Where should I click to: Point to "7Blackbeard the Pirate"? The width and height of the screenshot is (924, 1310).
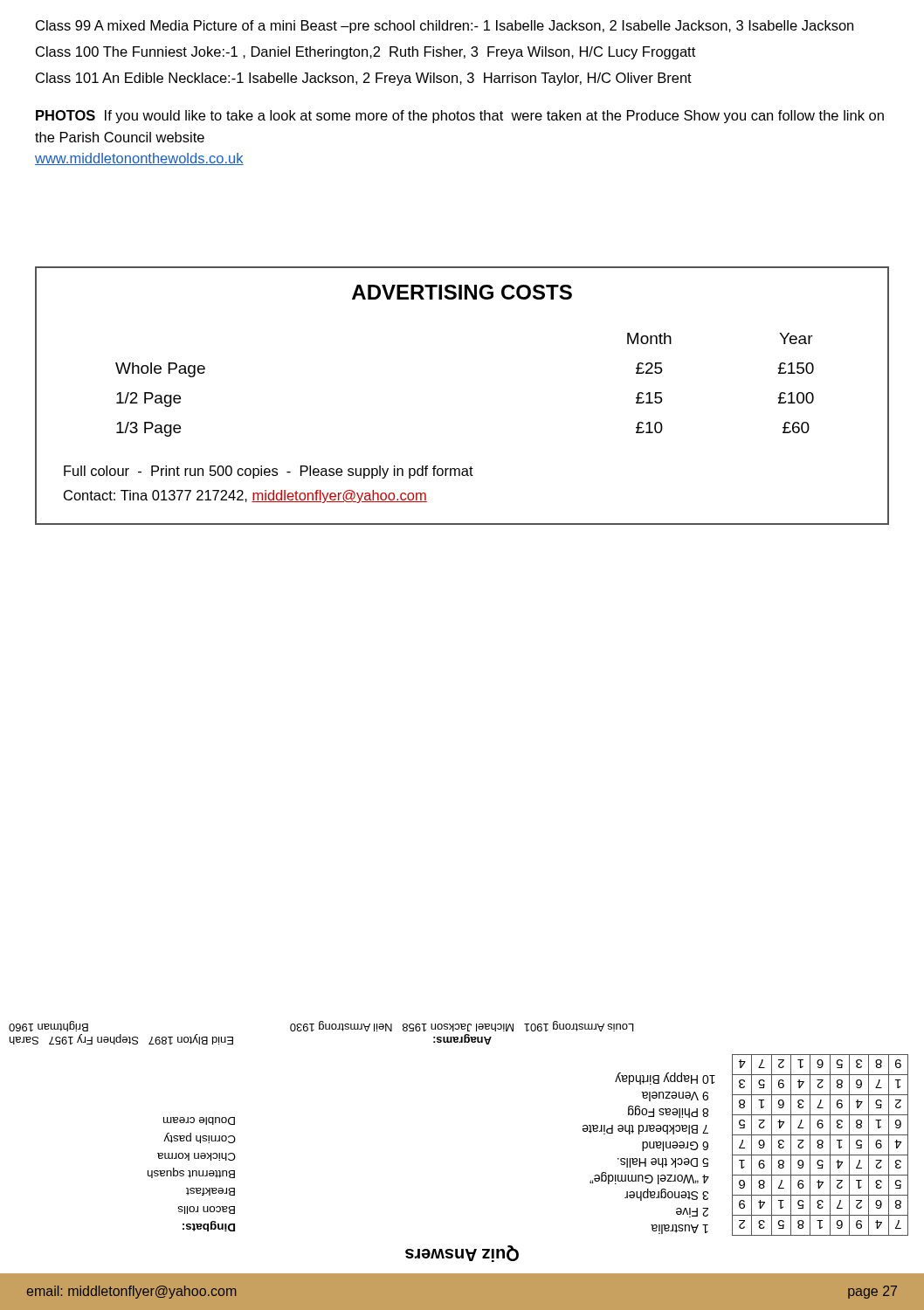(x=645, y=1130)
